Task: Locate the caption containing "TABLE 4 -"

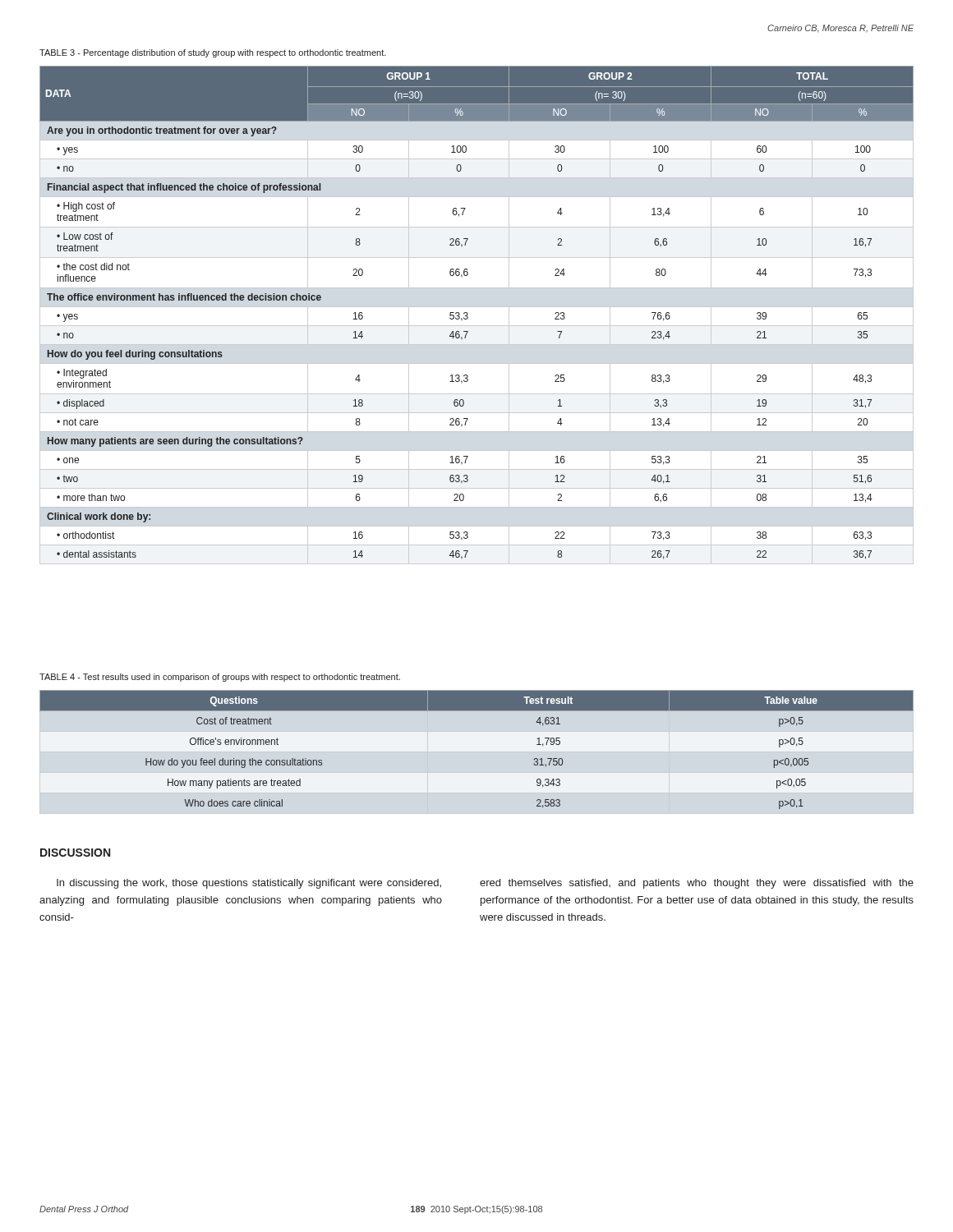Action: [220, 677]
